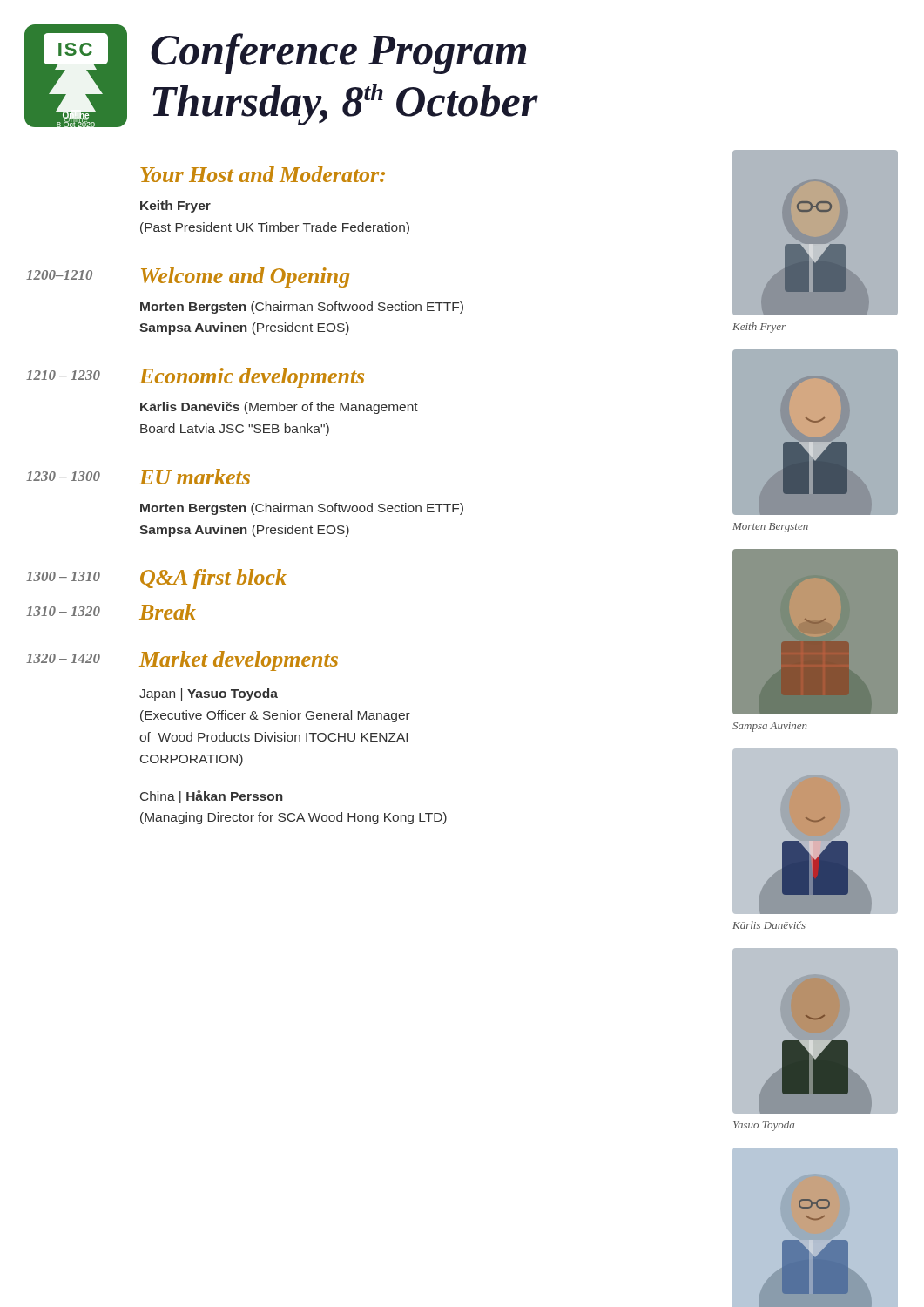The width and height of the screenshot is (924, 1307).
Task: Find the text that reads "1230 – 1300"
Action: [x=63, y=476]
